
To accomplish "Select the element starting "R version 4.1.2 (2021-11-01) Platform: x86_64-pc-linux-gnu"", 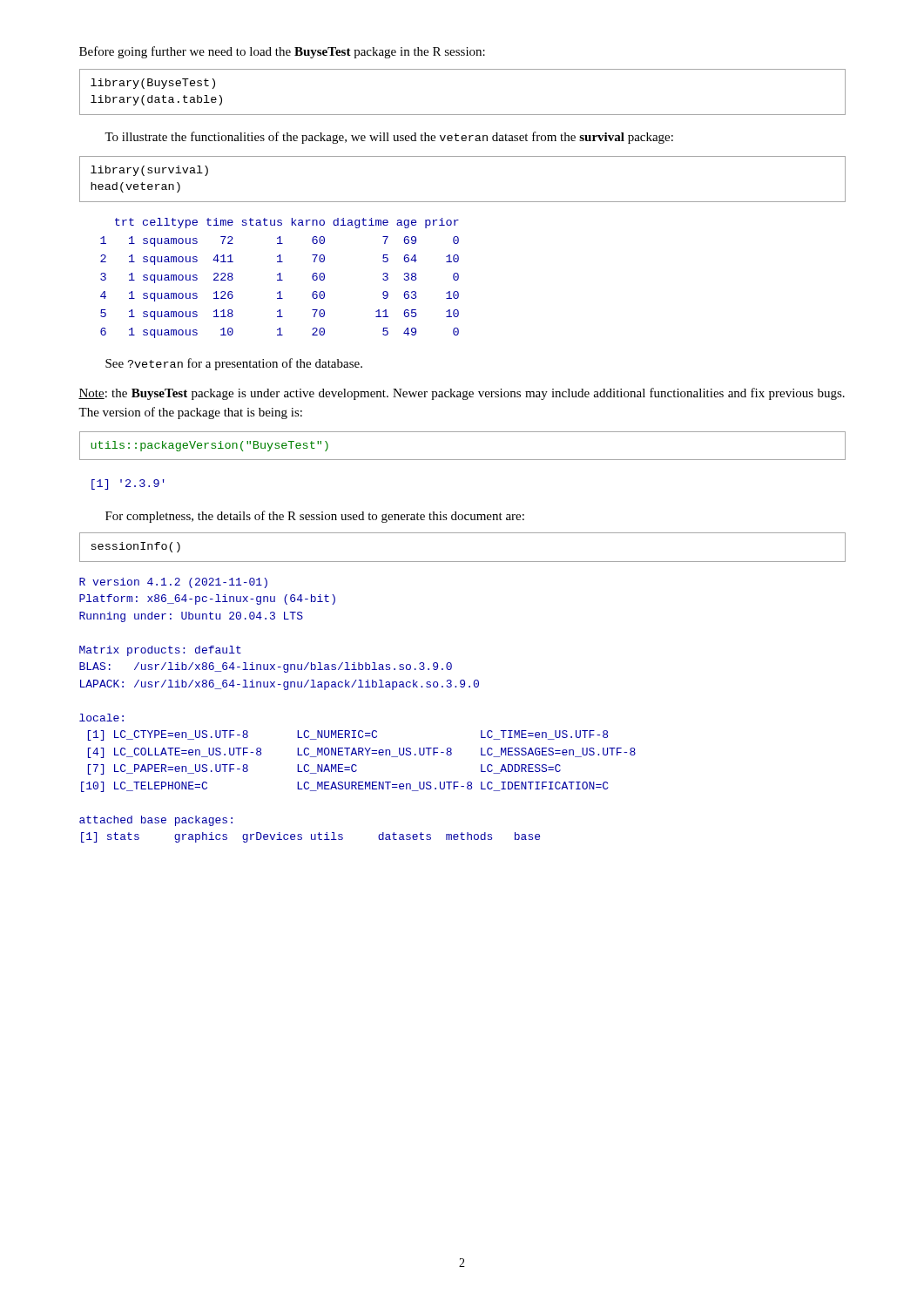I will coord(173,583).
